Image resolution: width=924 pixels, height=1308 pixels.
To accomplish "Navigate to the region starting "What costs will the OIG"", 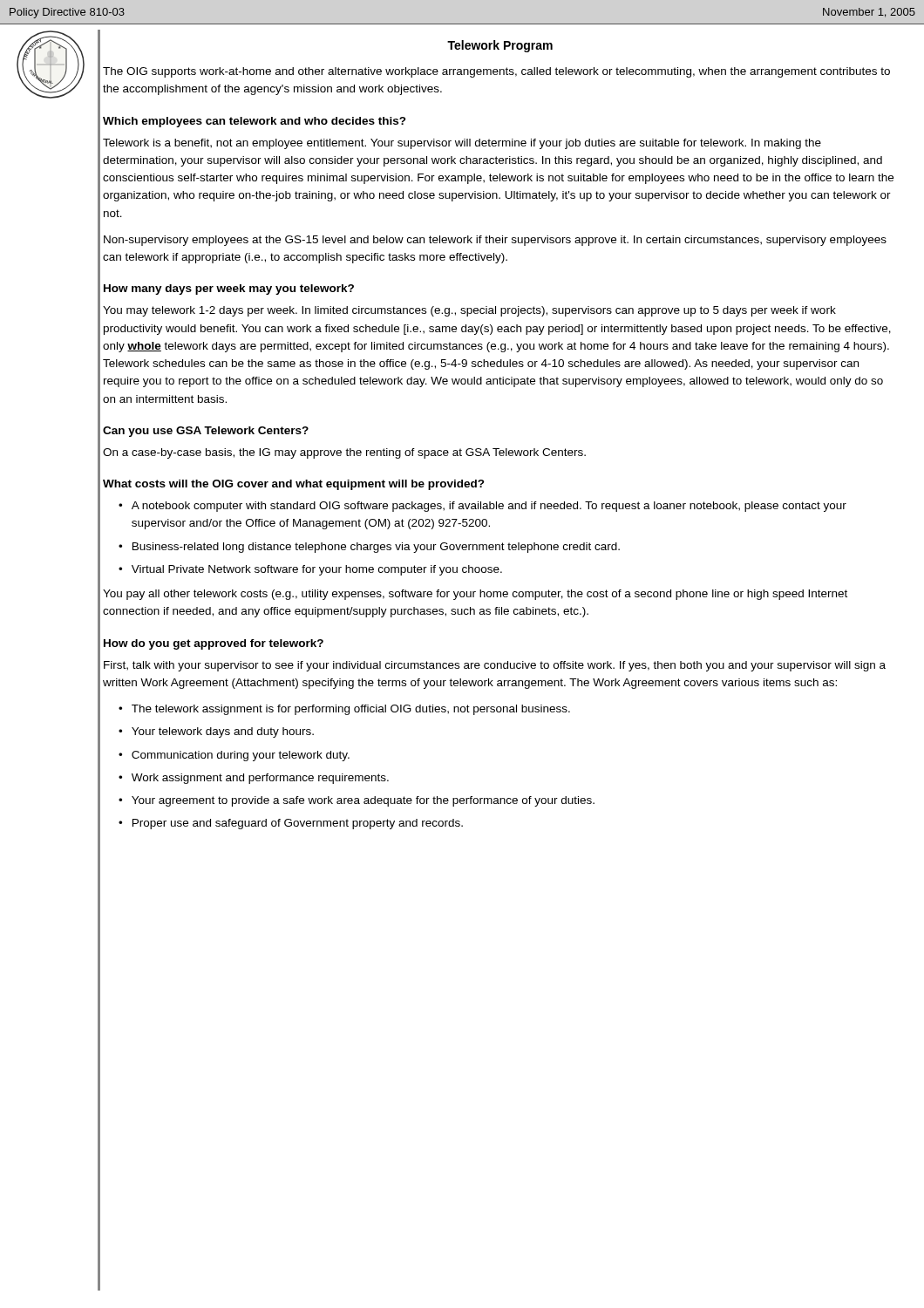I will tap(294, 484).
